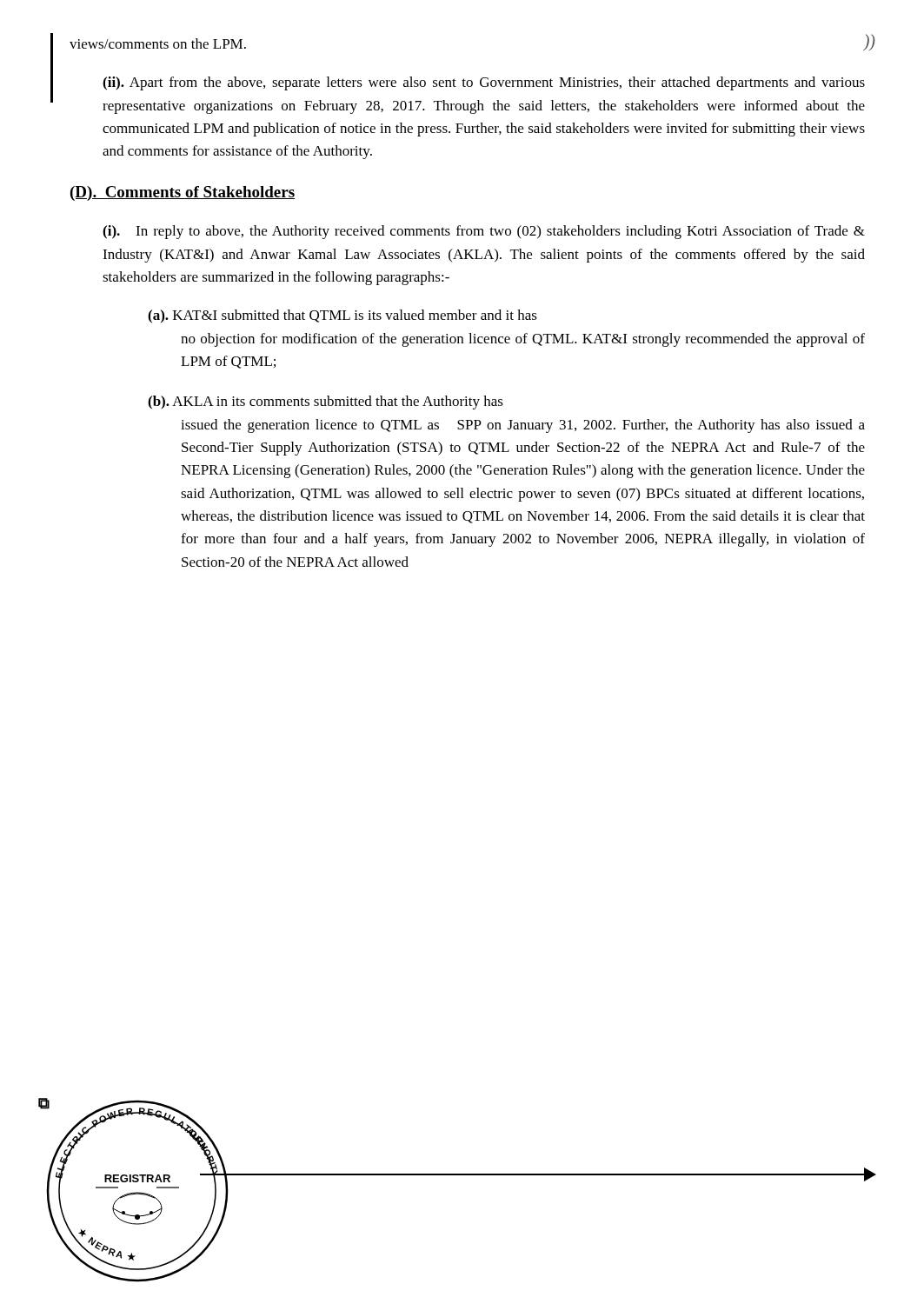Where is the passage that starts "(i). In reply to above,"?
This screenshot has height=1304, width=924.
484,254
